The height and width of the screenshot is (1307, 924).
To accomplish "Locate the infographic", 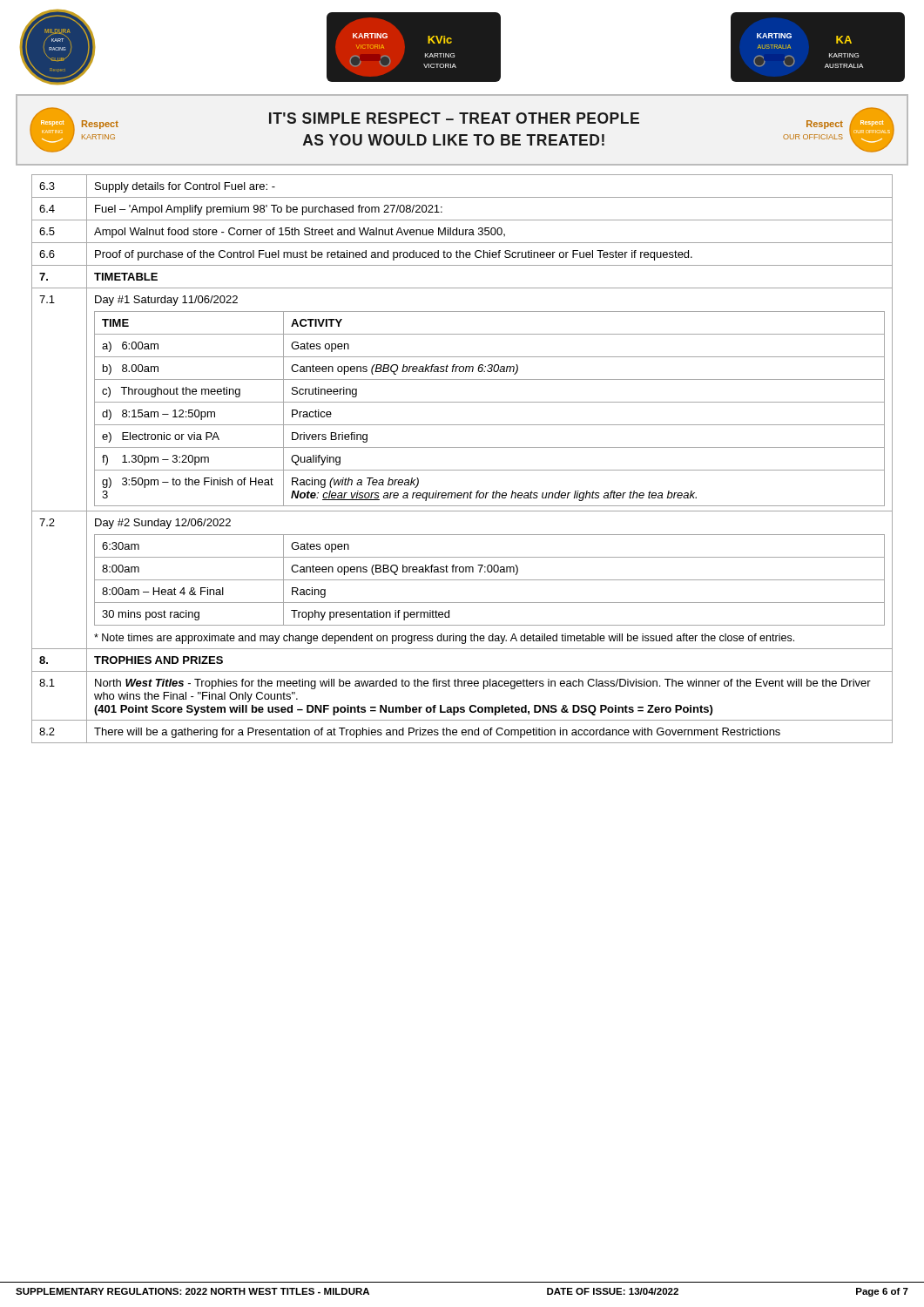I will pyautogui.click(x=462, y=130).
